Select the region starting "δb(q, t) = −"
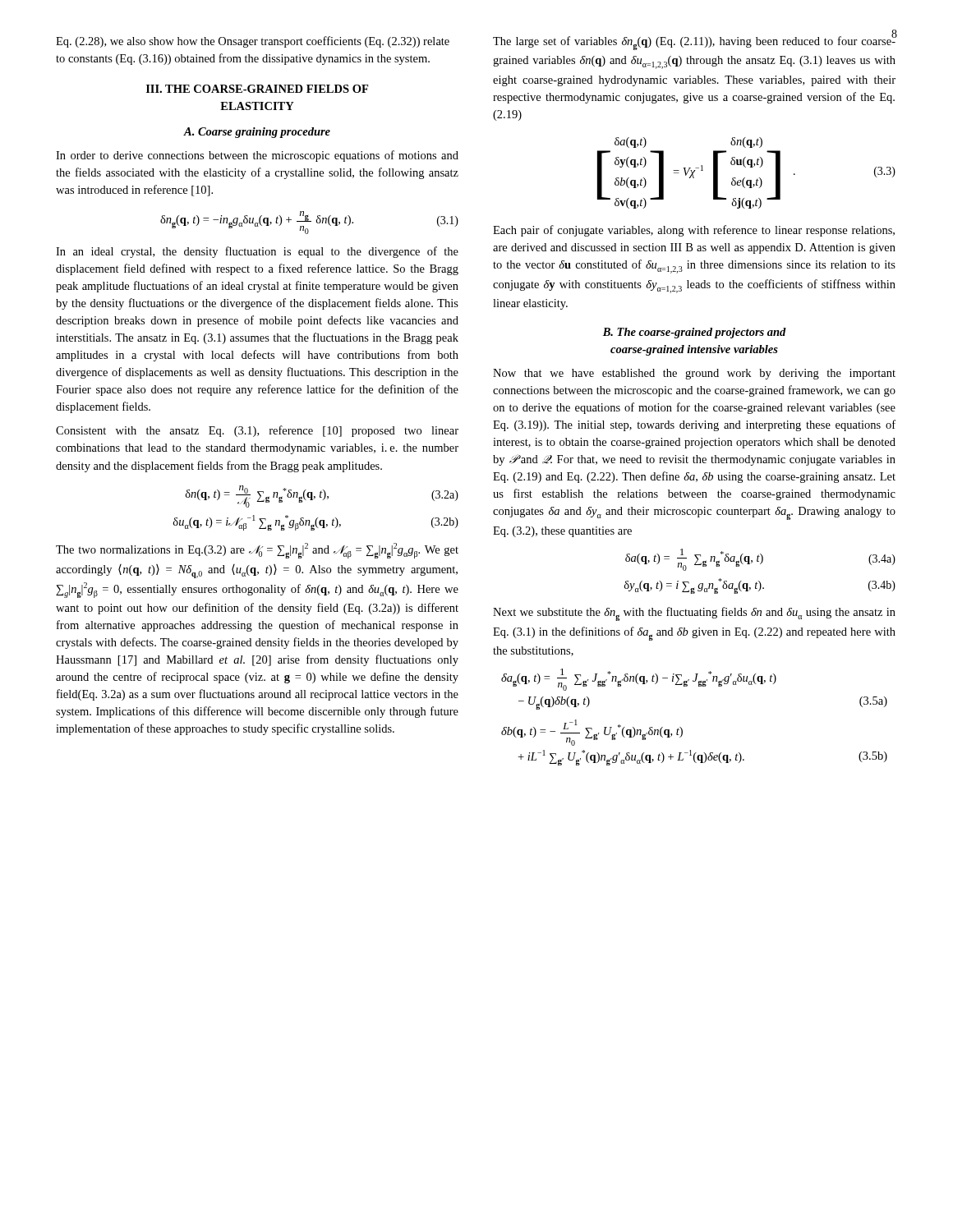Image resolution: width=953 pixels, height=1232 pixels. [x=690, y=743]
